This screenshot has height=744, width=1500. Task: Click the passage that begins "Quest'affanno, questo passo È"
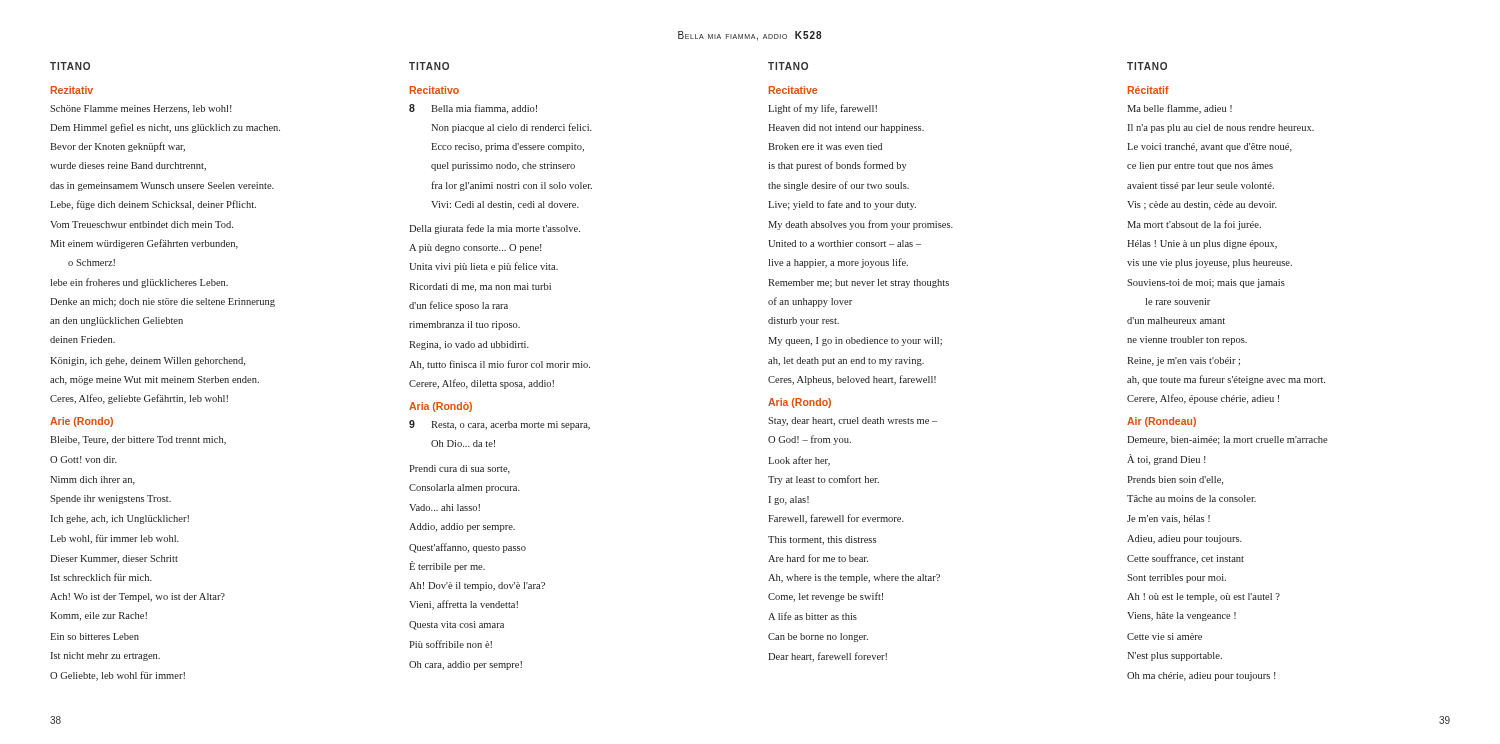click(x=468, y=548)
